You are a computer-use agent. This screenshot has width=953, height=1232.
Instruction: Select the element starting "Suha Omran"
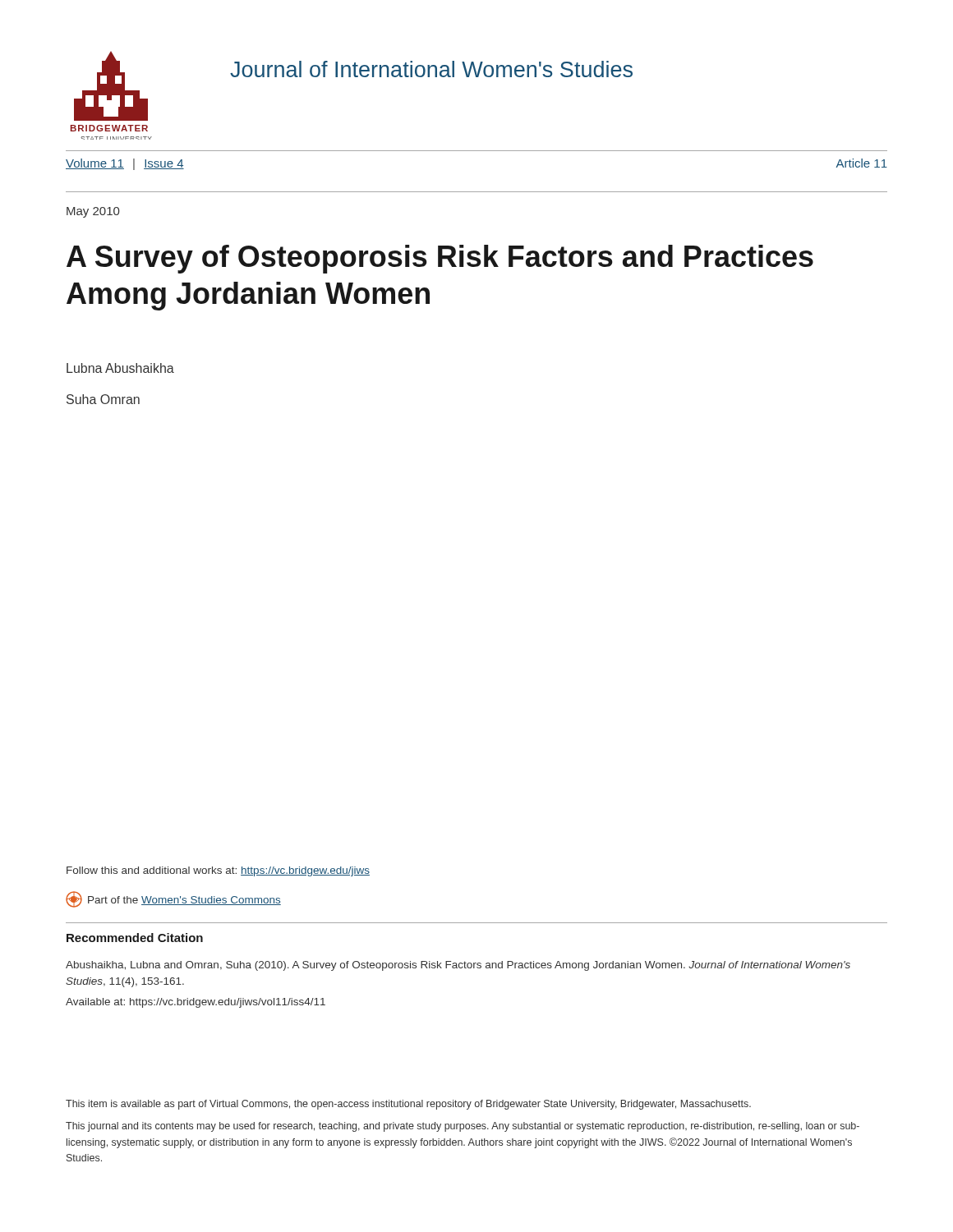point(103,400)
